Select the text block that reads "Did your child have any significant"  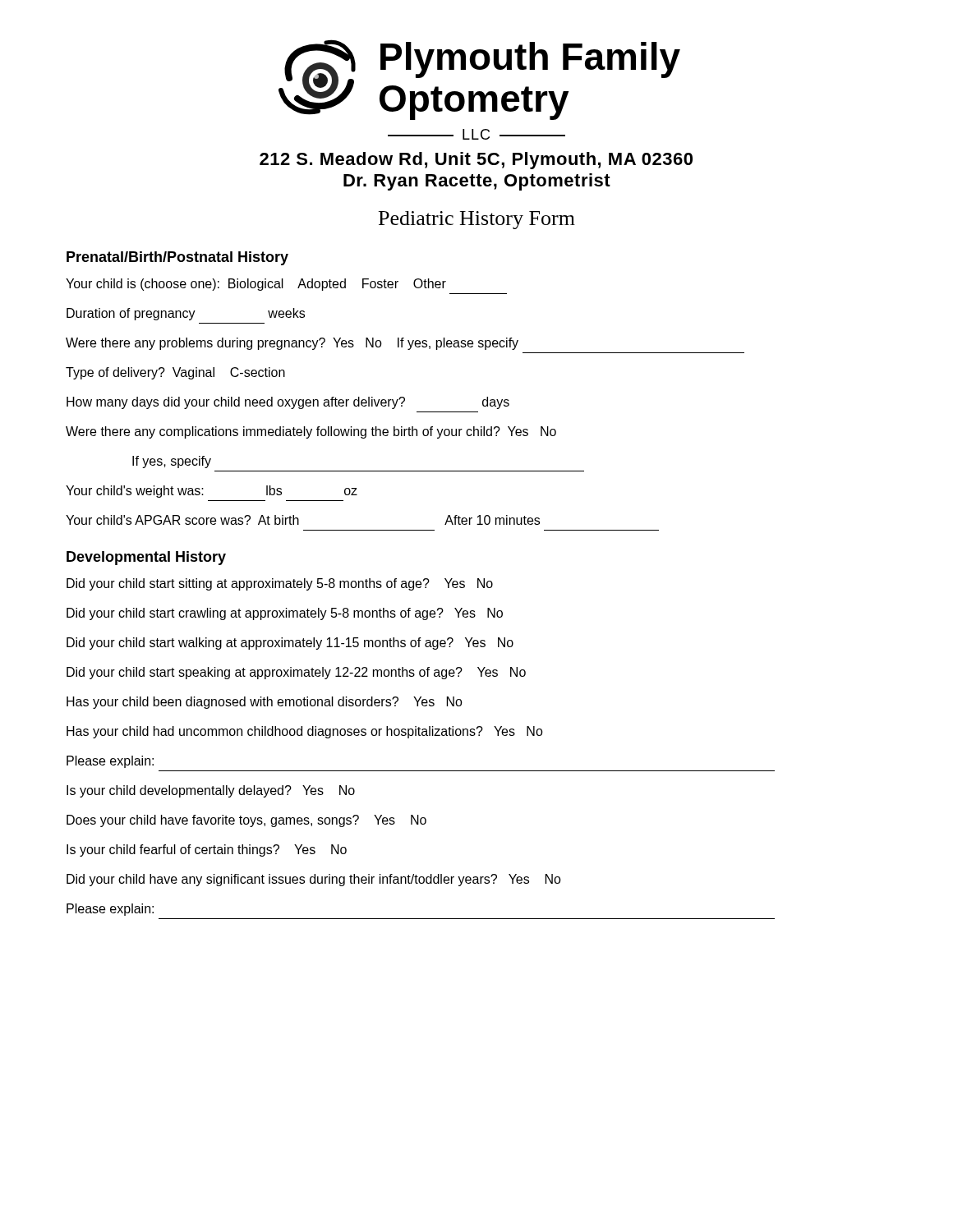[313, 879]
